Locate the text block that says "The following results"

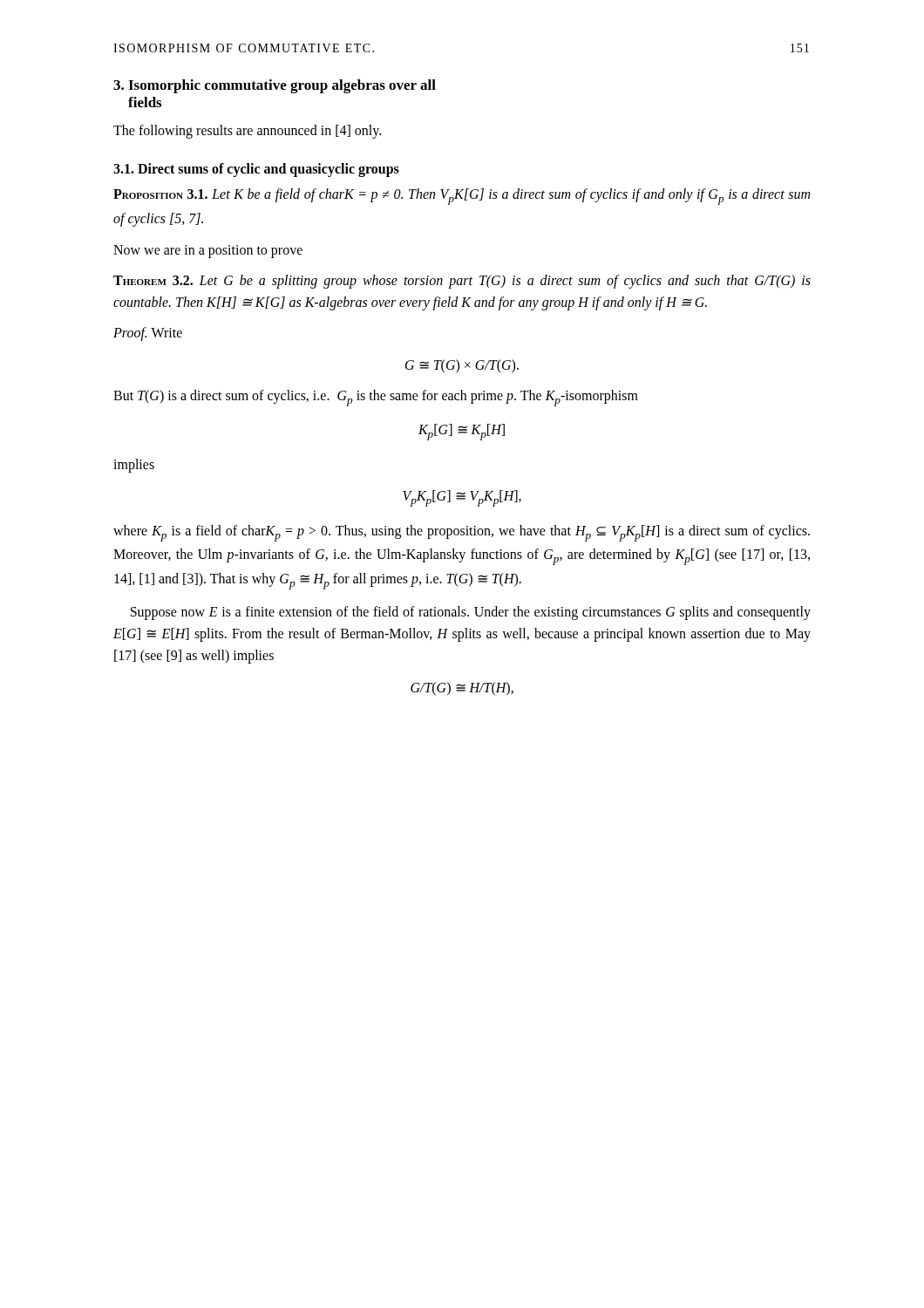pos(247,132)
